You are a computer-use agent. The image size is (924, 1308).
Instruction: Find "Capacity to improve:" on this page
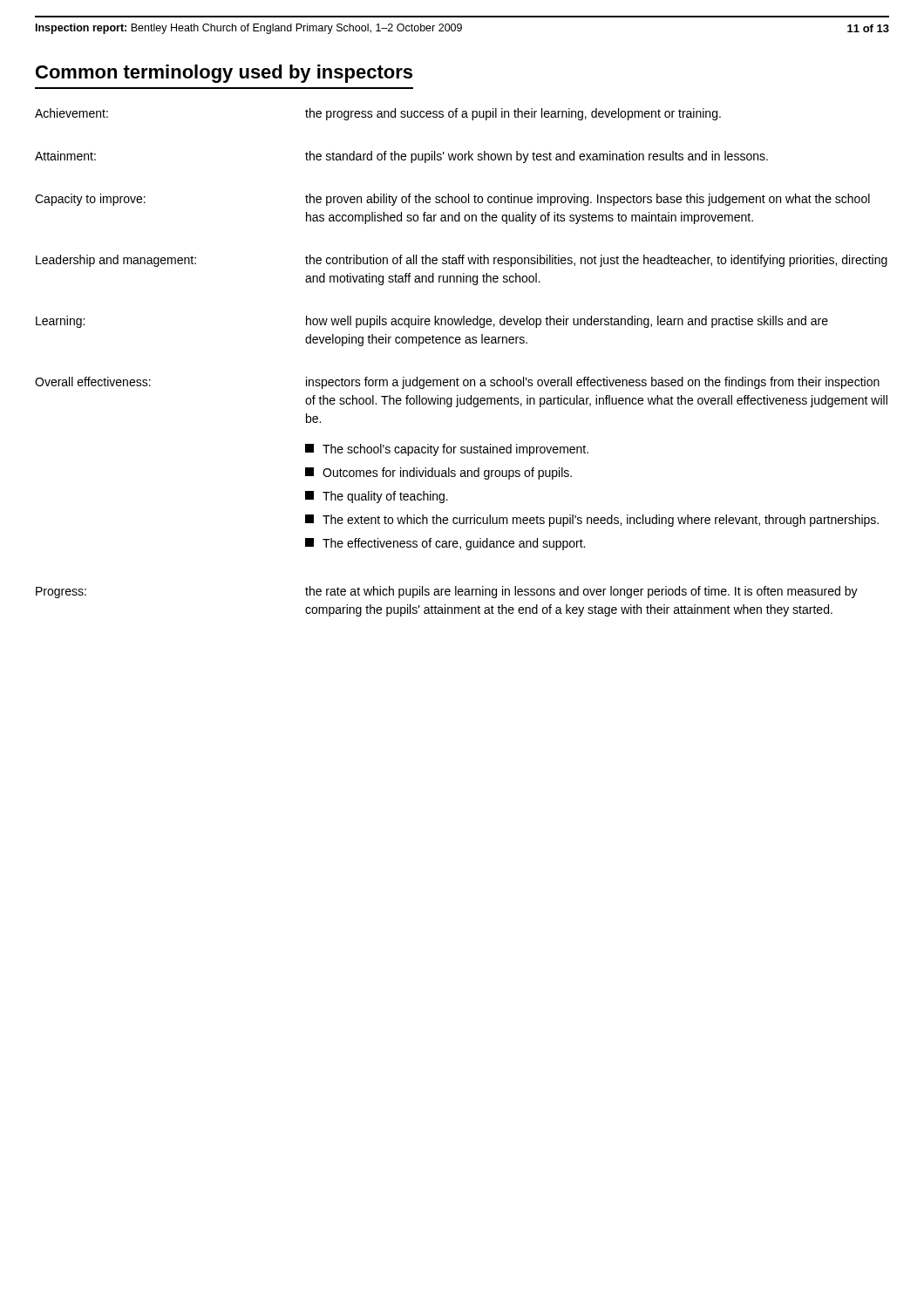[90, 199]
